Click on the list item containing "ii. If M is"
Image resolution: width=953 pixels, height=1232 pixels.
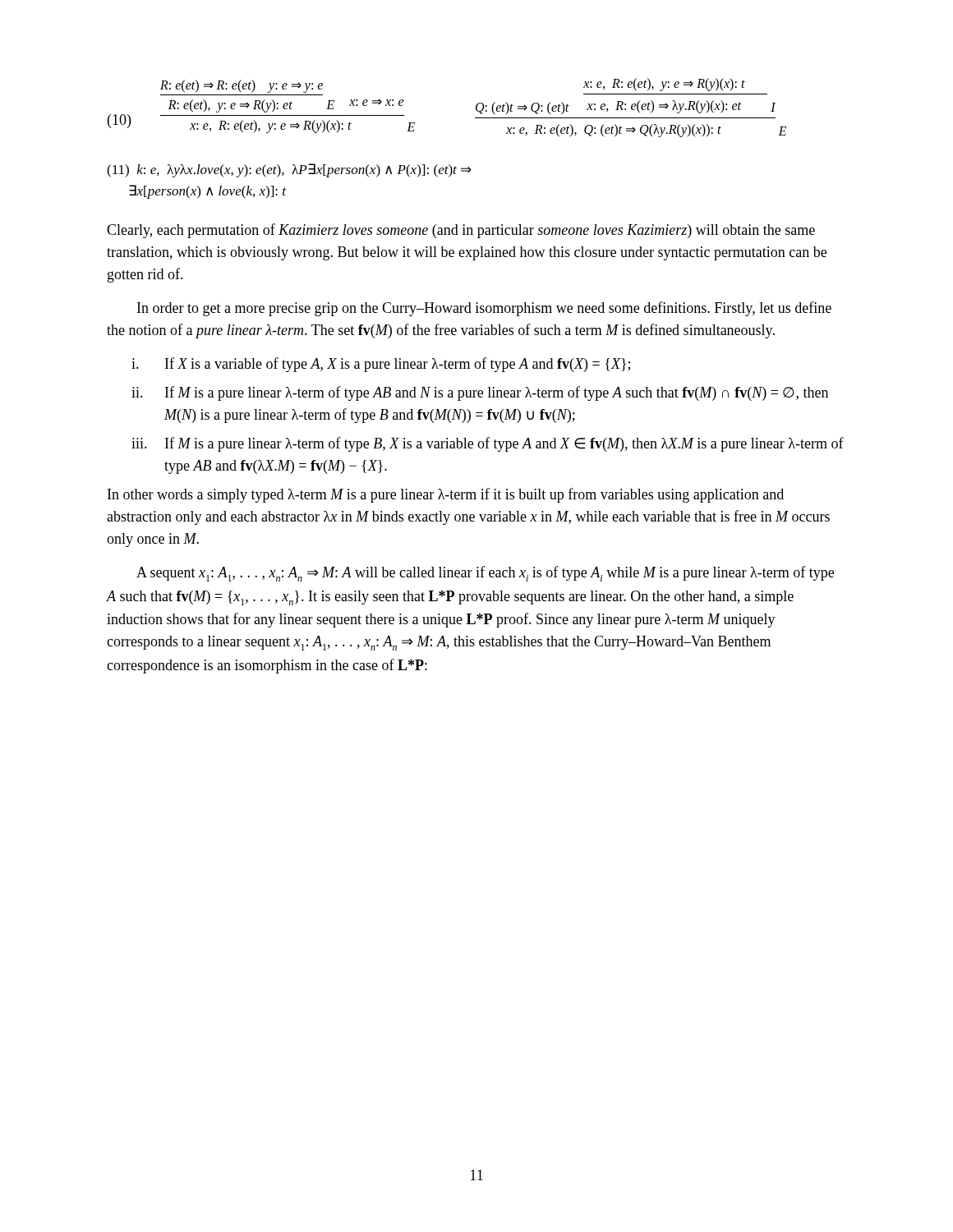tap(489, 404)
